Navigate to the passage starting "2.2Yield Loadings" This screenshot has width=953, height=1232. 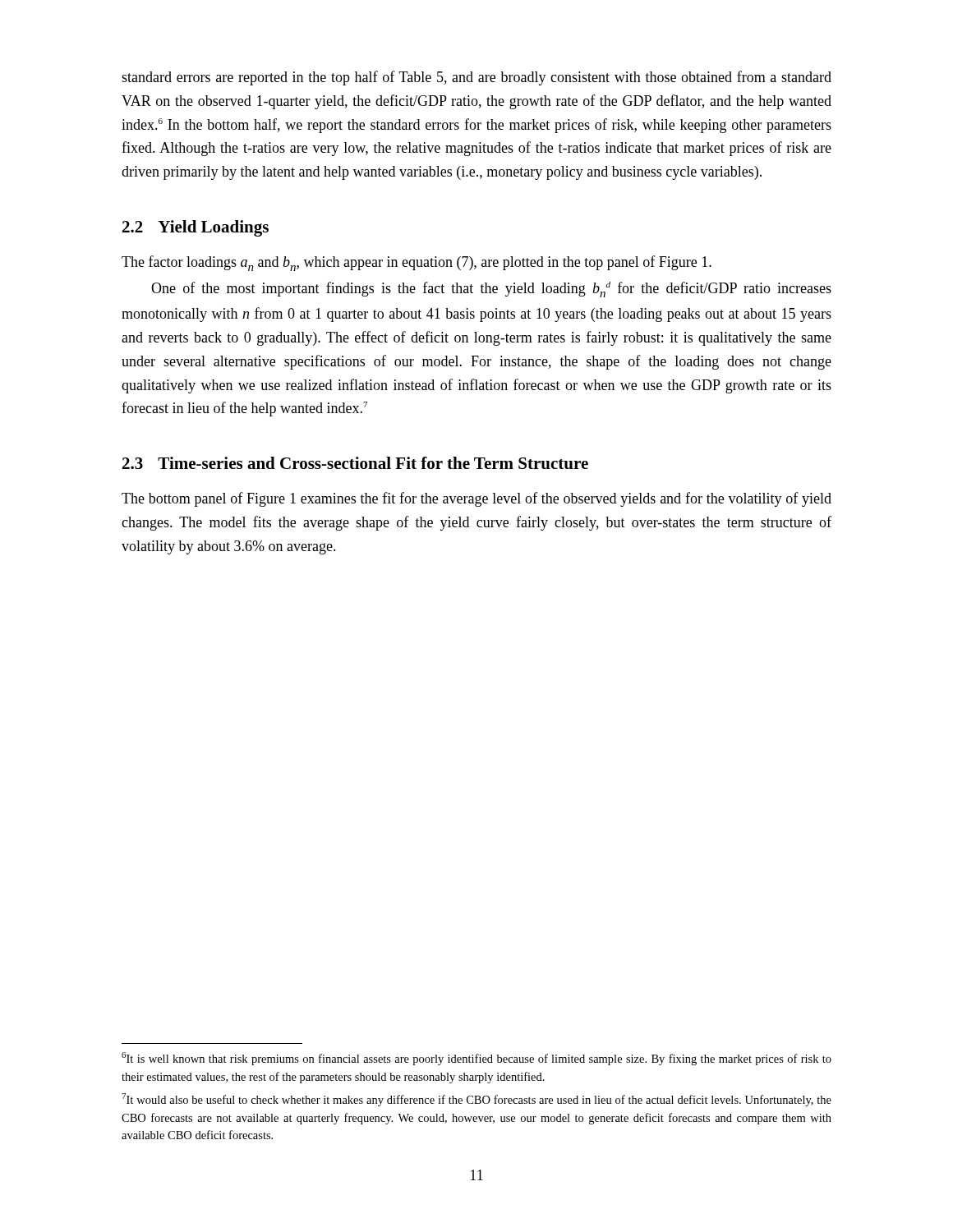[x=195, y=227]
